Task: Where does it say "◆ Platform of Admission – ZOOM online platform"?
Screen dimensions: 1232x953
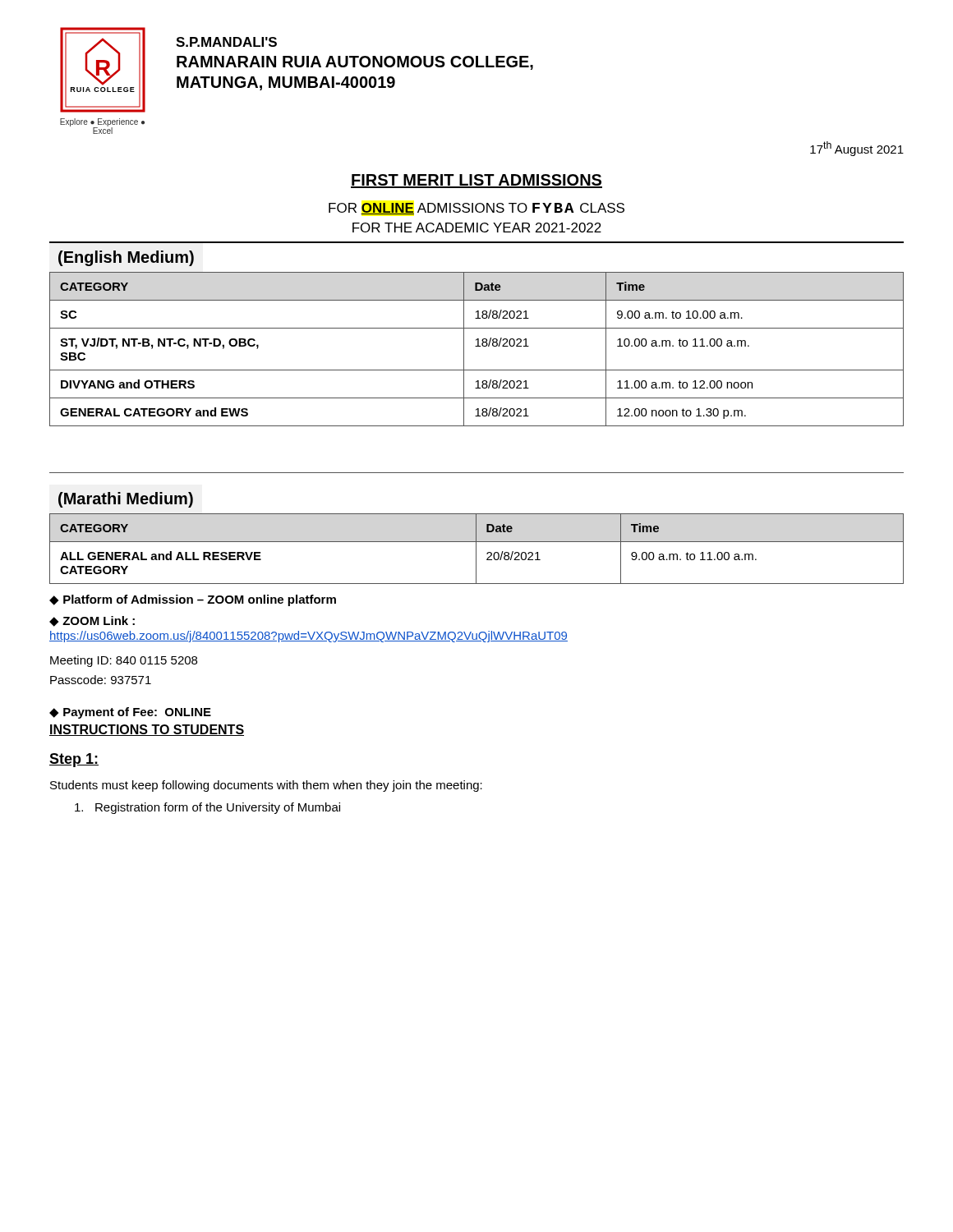Action: (193, 599)
